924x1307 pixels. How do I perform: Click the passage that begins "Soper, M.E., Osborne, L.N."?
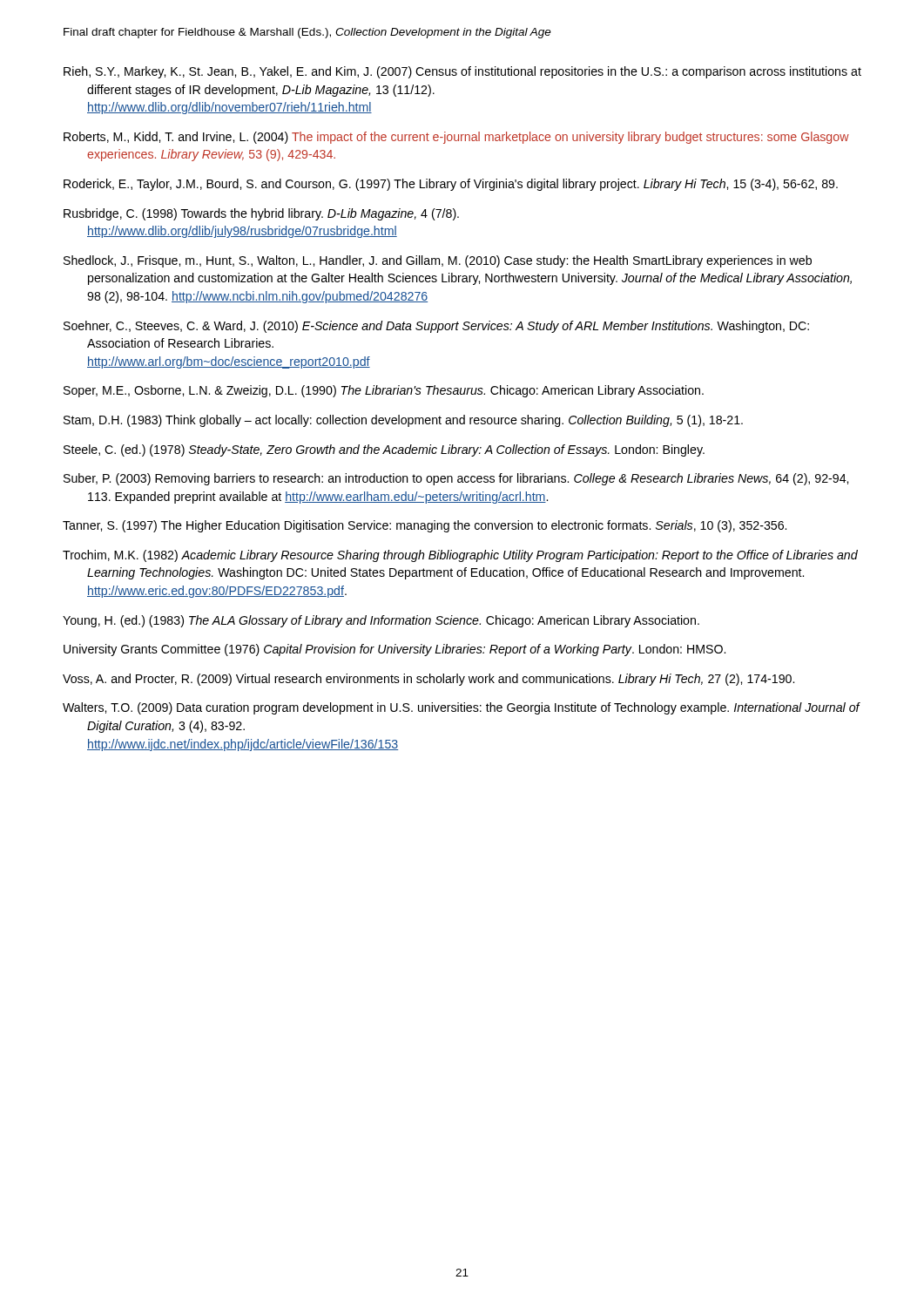[x=384, y=391]
